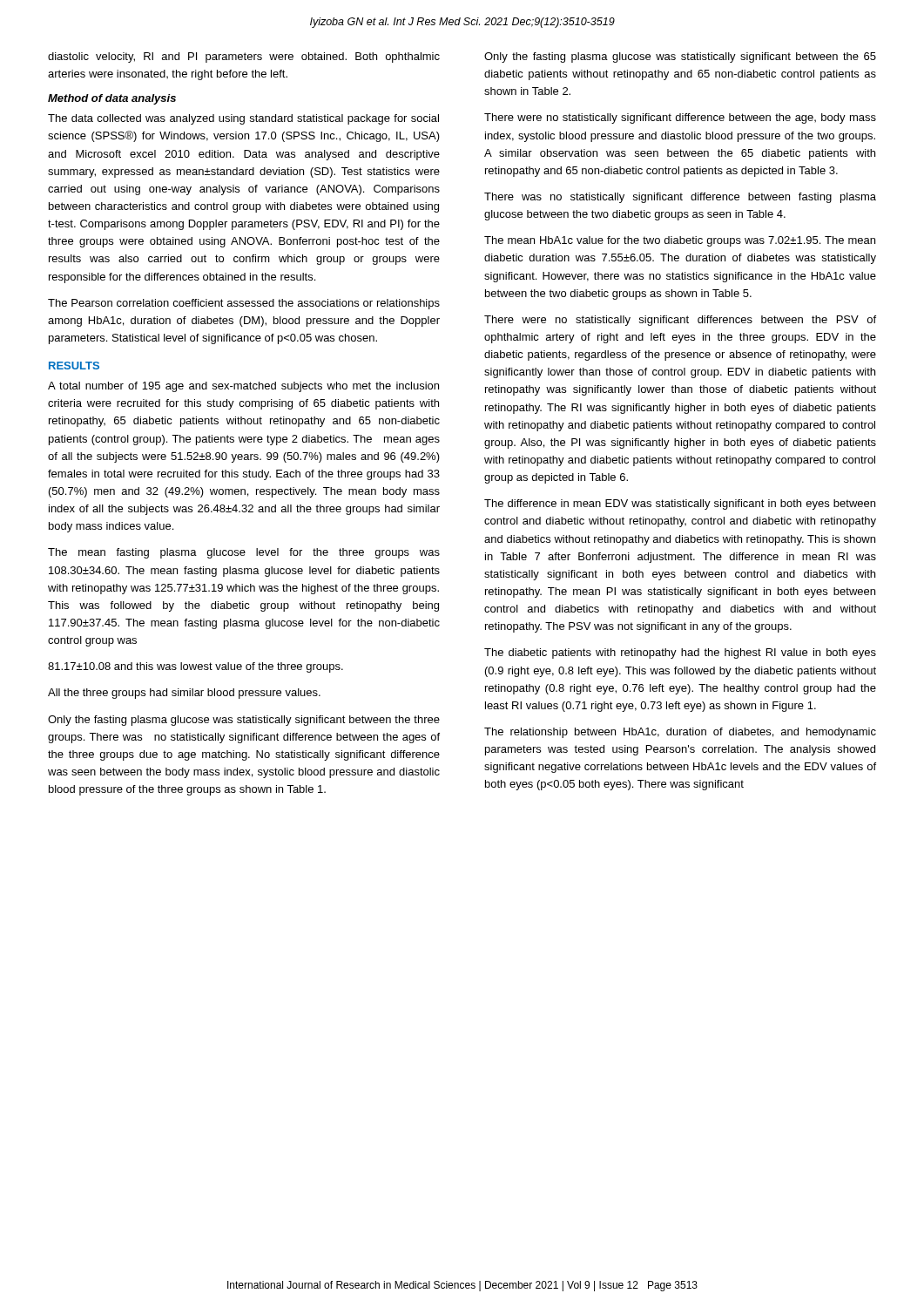Locate the text block containing "The mean HbA1c value for the two diabetic"
Screen dimensions: 1307x924
tap(680, 267)
